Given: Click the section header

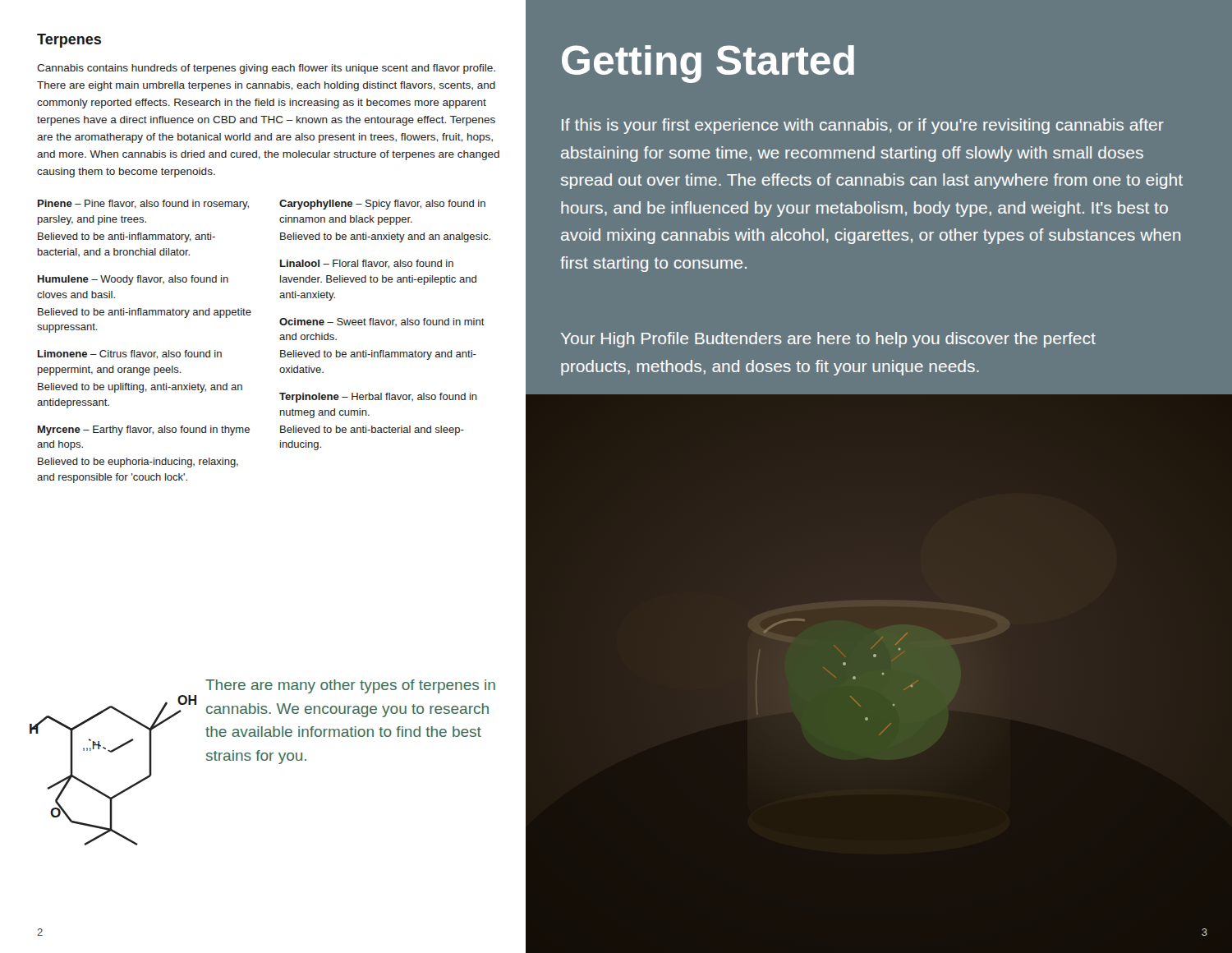Looking at the screenshot, I should tap(69, 39).
